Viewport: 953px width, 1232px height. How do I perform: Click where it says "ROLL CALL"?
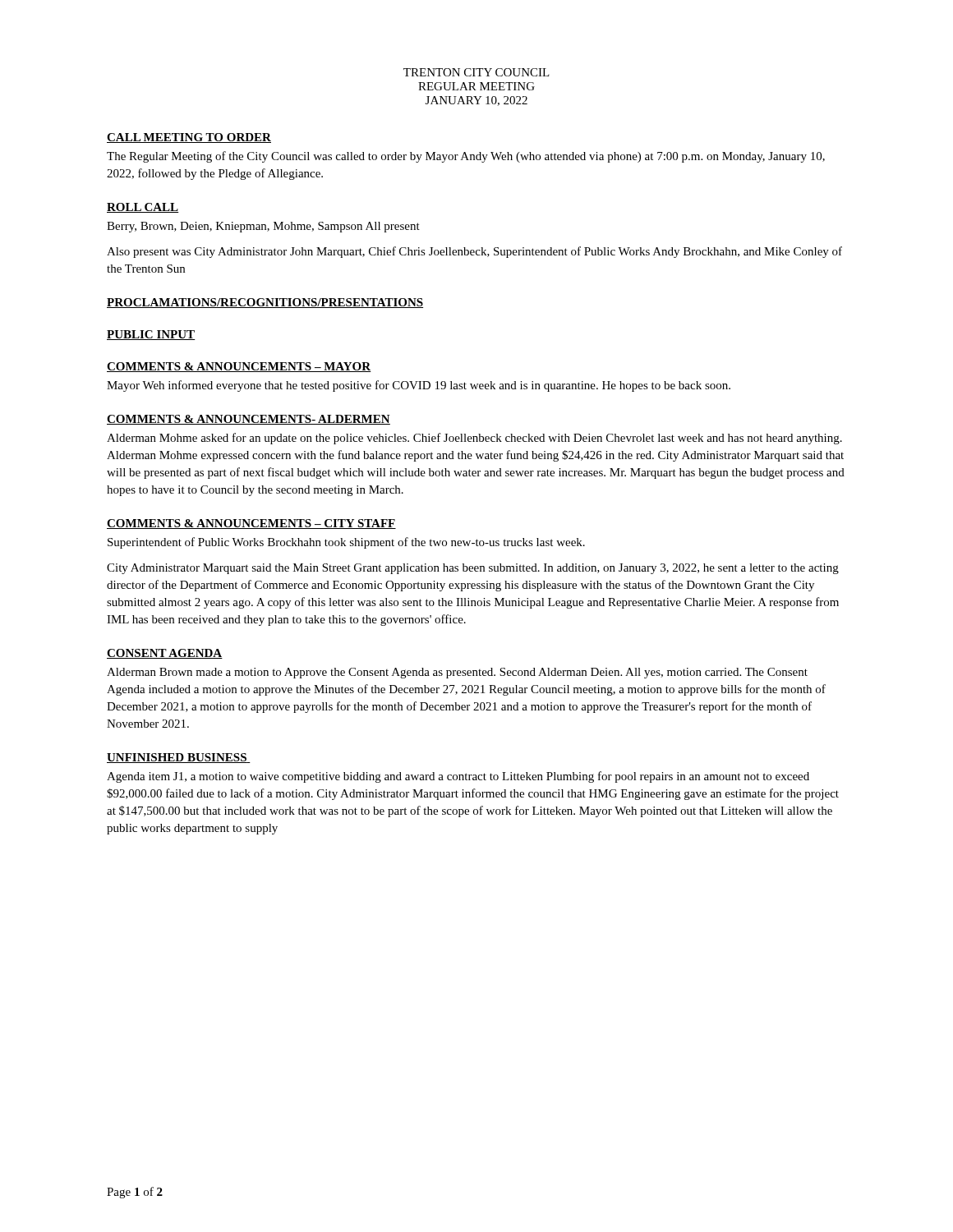pyautogui.click(x=143, y=207)
